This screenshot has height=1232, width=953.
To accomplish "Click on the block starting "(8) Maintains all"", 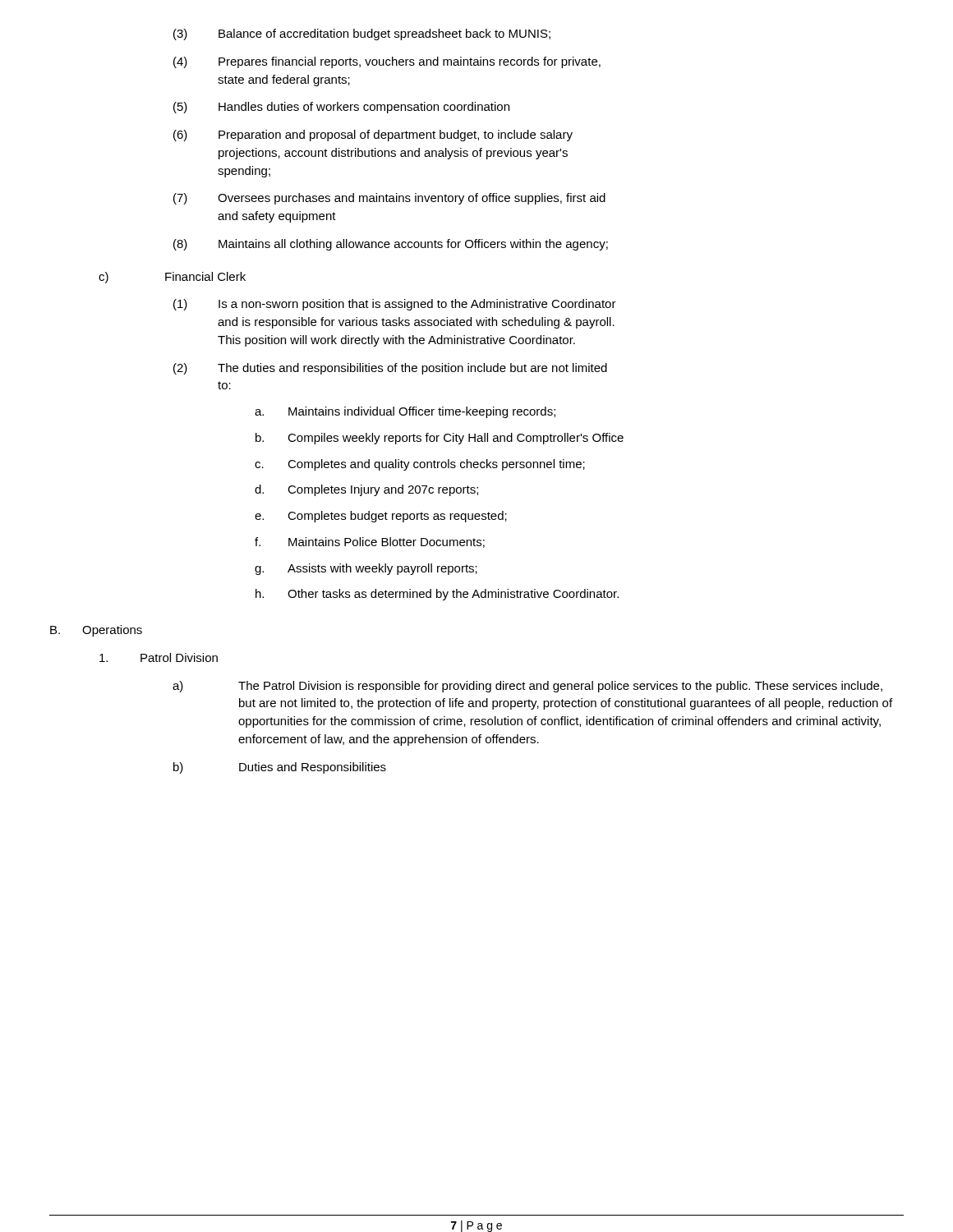I will tap(538, 244).
